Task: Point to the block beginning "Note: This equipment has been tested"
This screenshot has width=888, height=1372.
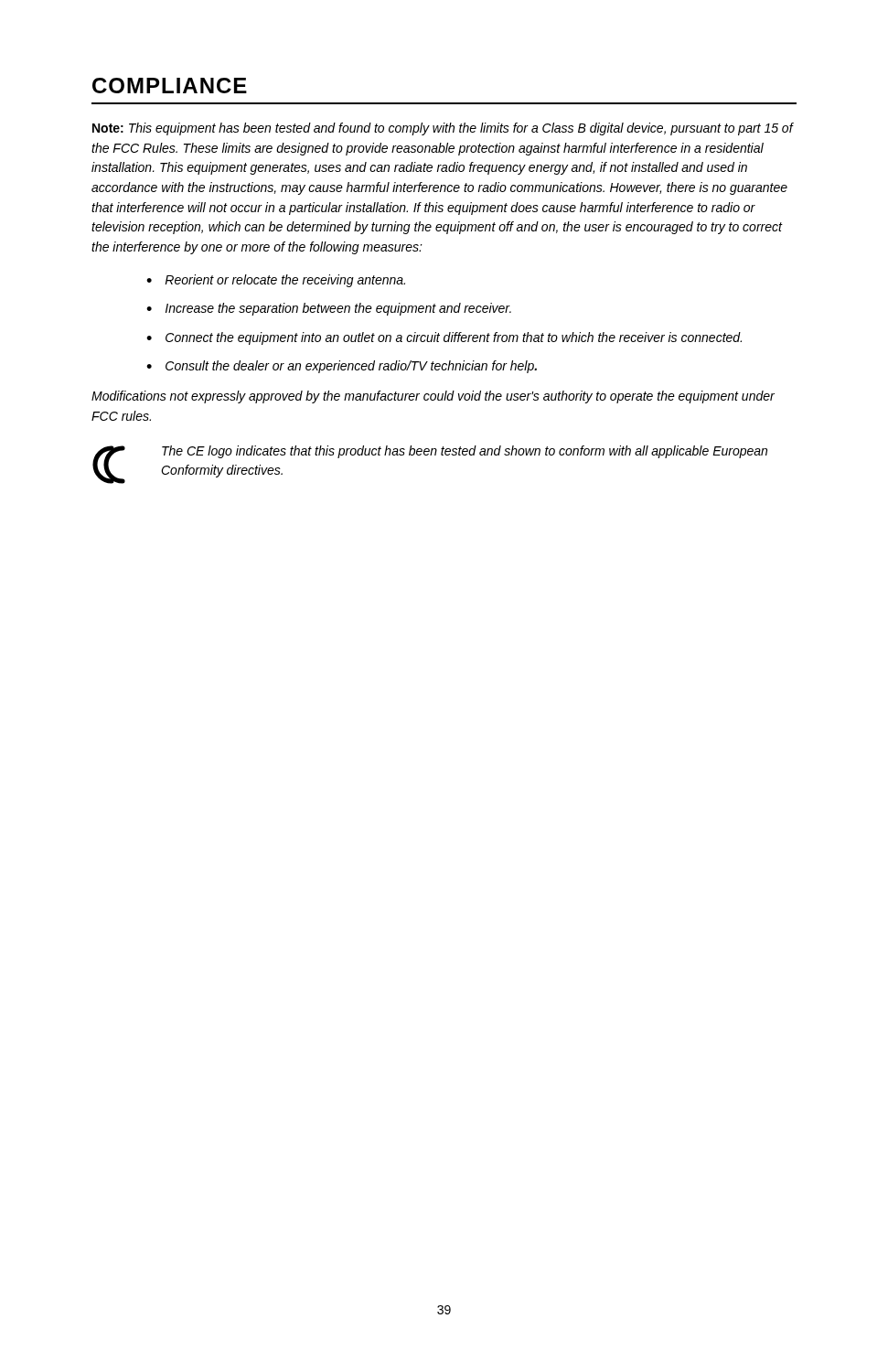Action: pyautogui.click(x=442, y=188)
